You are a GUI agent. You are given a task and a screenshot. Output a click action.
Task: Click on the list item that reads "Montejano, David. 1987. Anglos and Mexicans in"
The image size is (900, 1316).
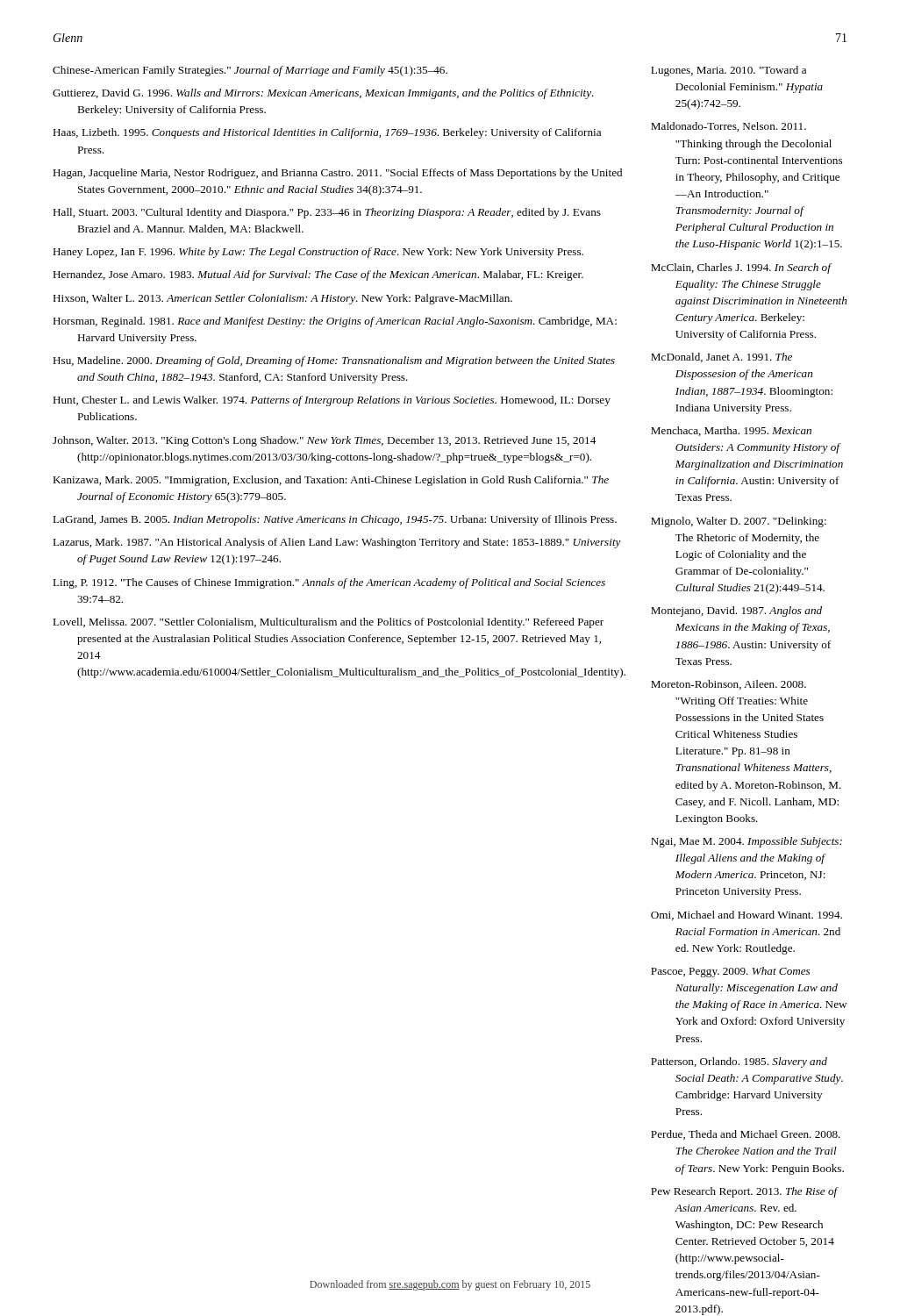pos(741,636)
